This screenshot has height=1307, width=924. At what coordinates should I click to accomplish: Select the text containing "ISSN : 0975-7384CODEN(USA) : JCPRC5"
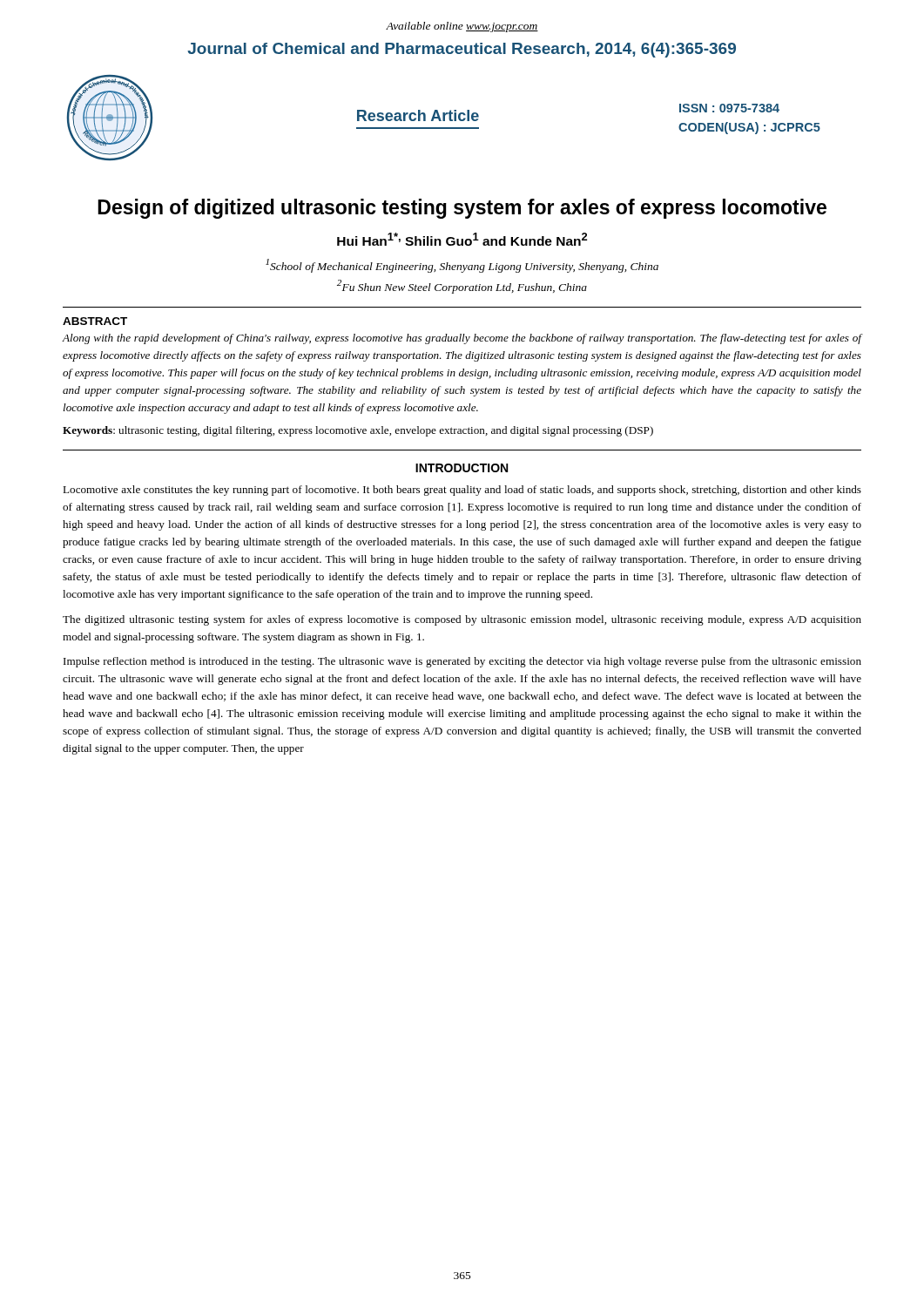click(749, 117)
